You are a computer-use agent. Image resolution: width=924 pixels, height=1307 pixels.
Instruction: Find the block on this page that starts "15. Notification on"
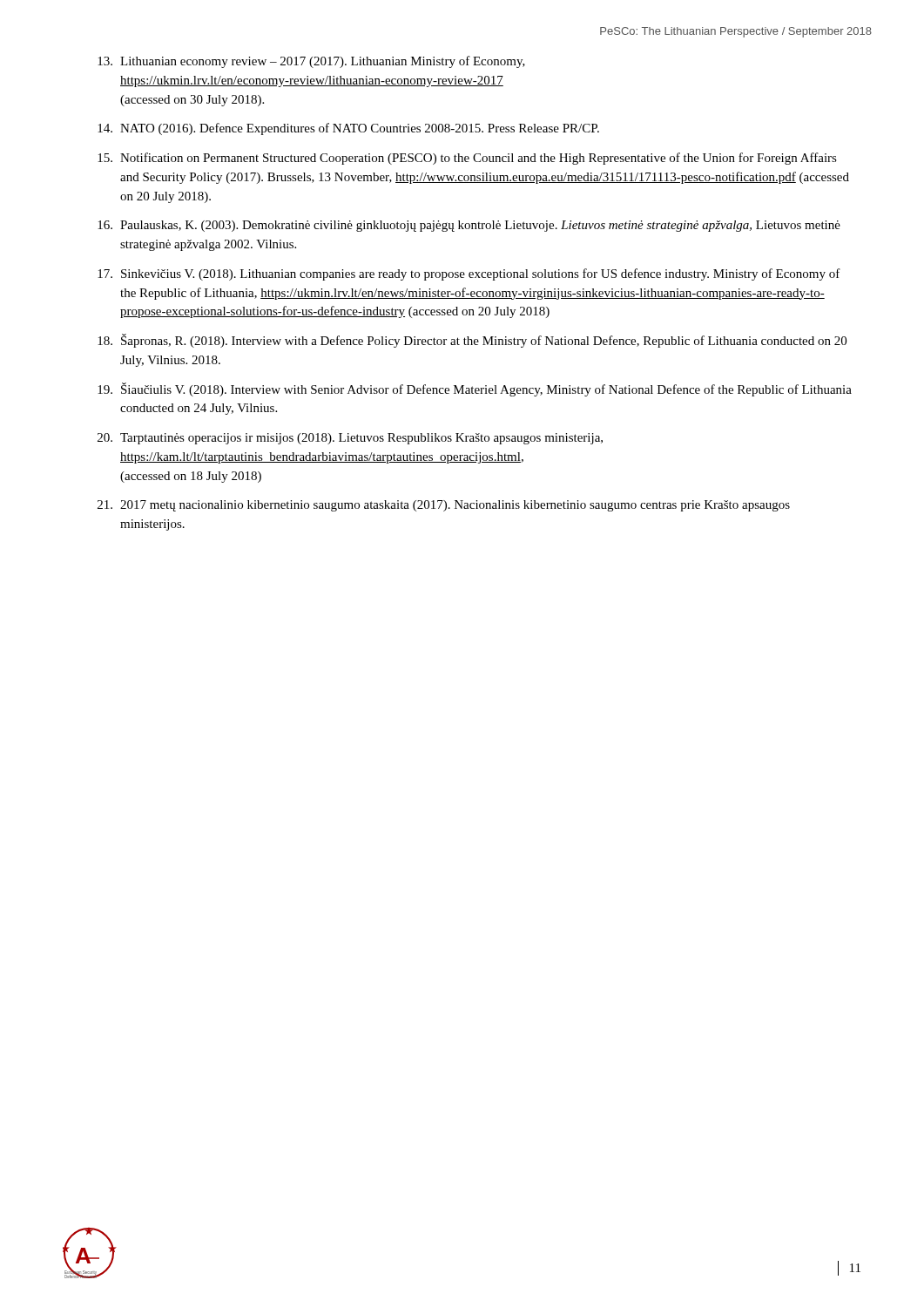tap(471, 177)
